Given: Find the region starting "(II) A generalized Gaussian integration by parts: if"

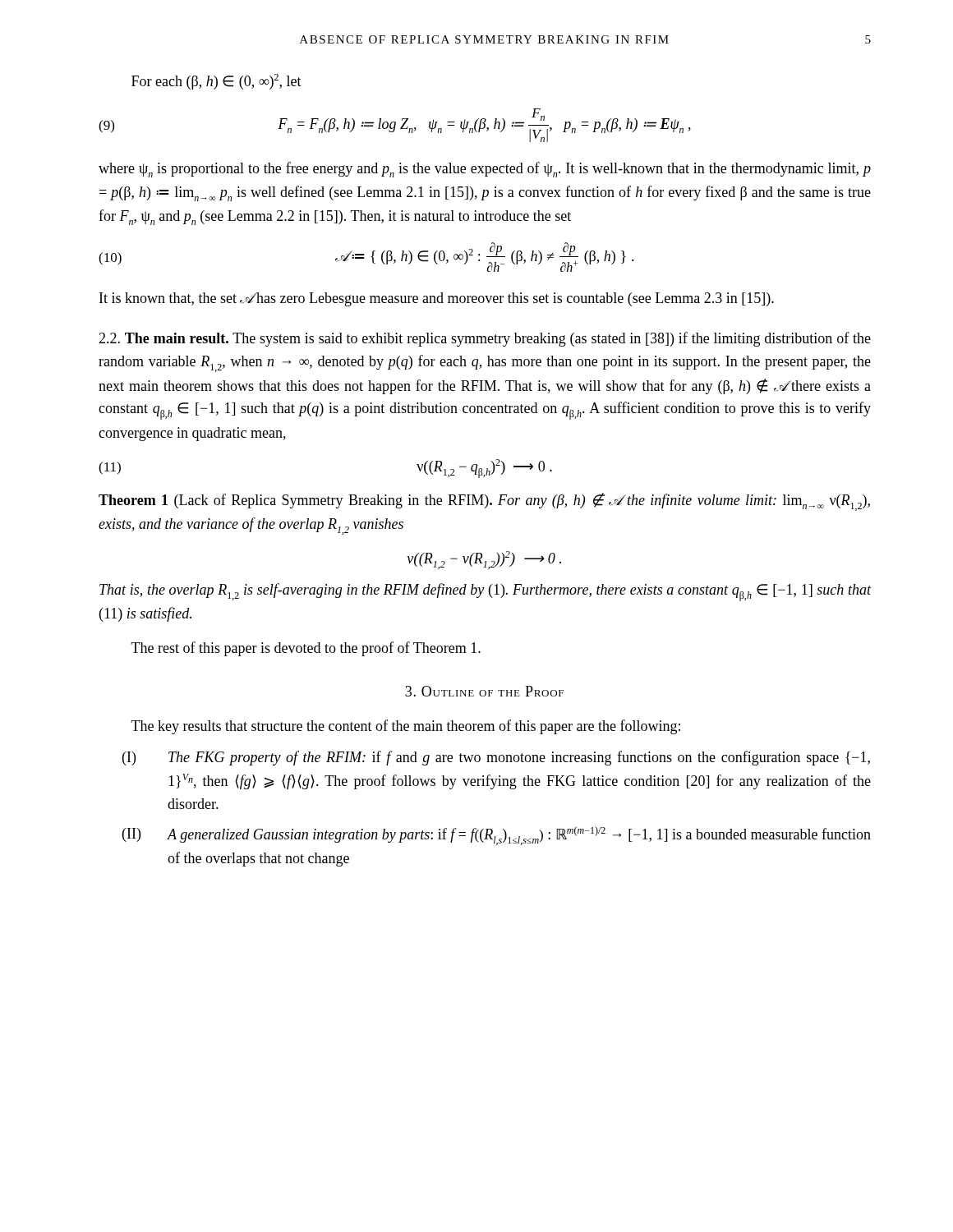Looking at the screenshot, I should pos(485,846).
